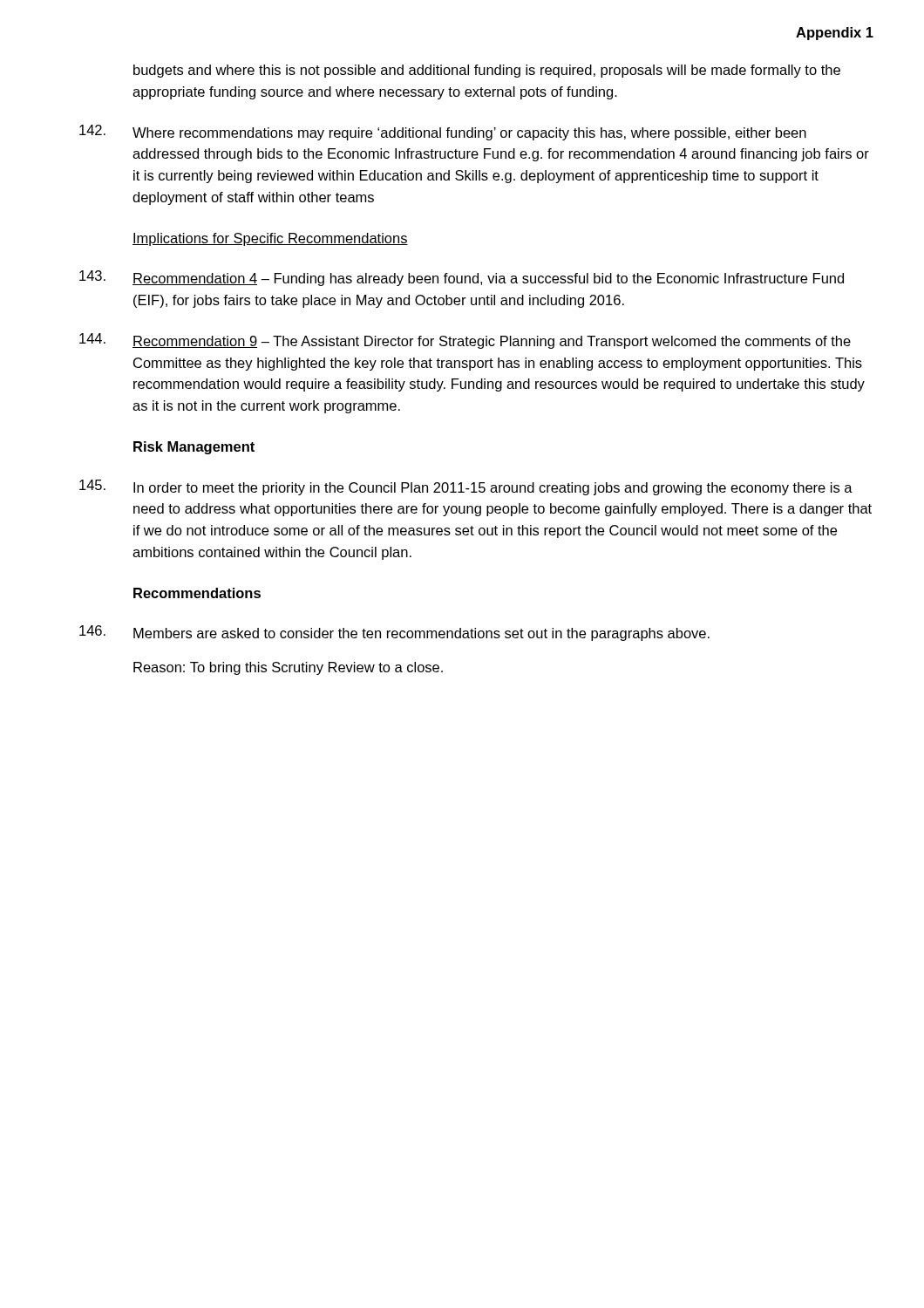Select the element starting "Reason: To bring this Scrutiny Review"
924x1308 pixels.
pyautogui.click(x=288, y=667)
